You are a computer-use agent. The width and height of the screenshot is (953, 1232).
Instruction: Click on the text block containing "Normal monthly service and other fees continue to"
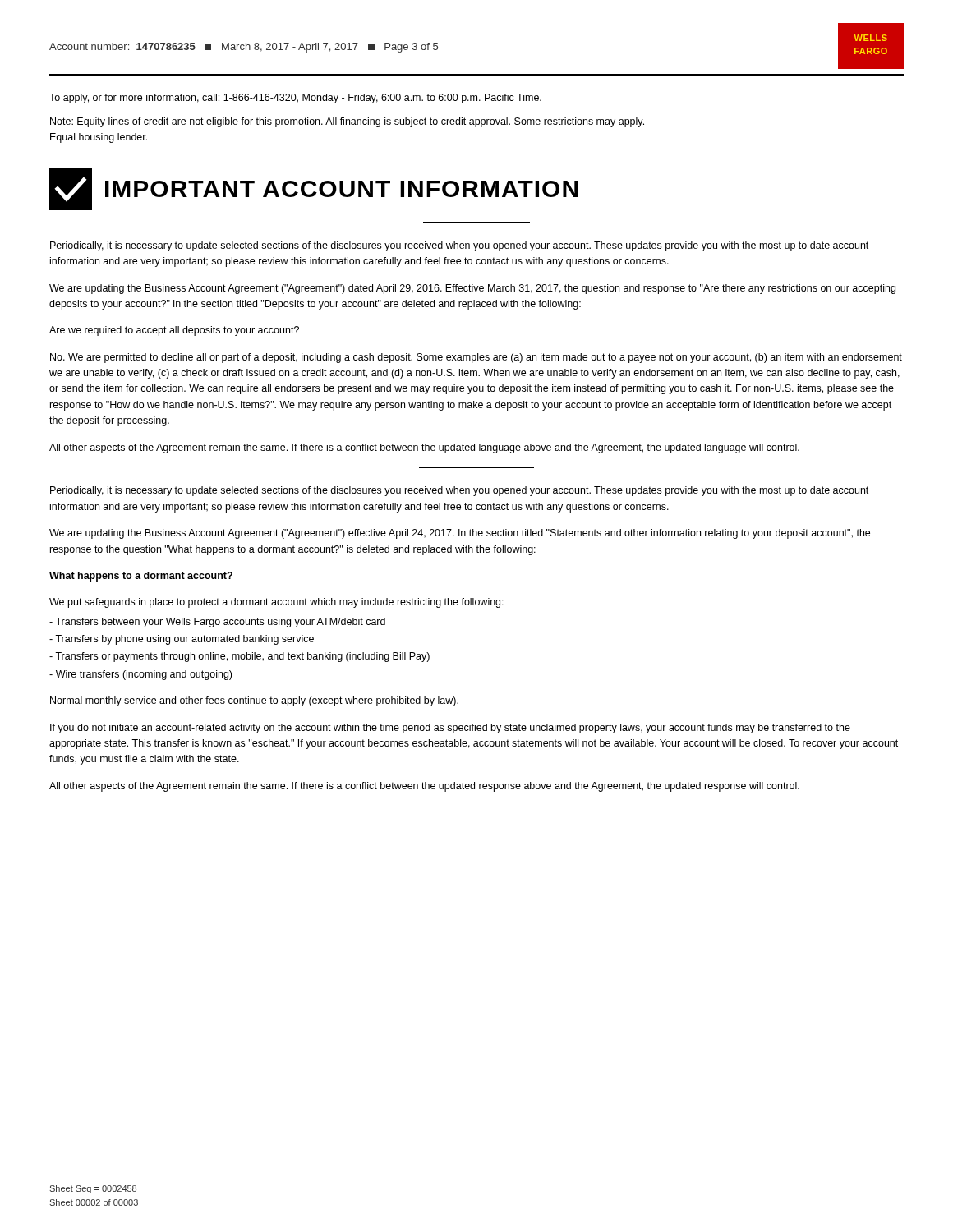pyautogui.click(x=254, y=701)
